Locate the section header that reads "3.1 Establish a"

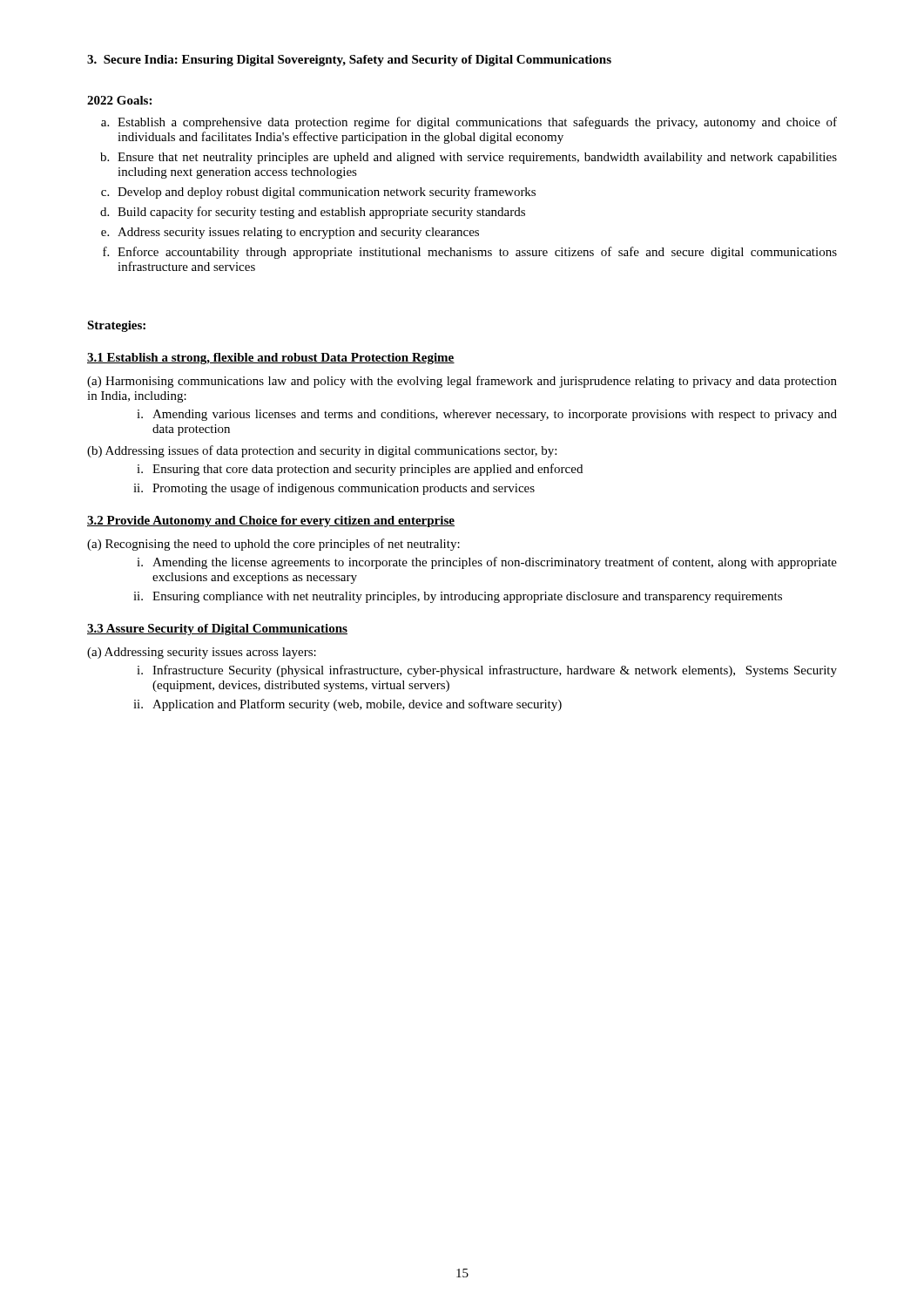[271, 357]
